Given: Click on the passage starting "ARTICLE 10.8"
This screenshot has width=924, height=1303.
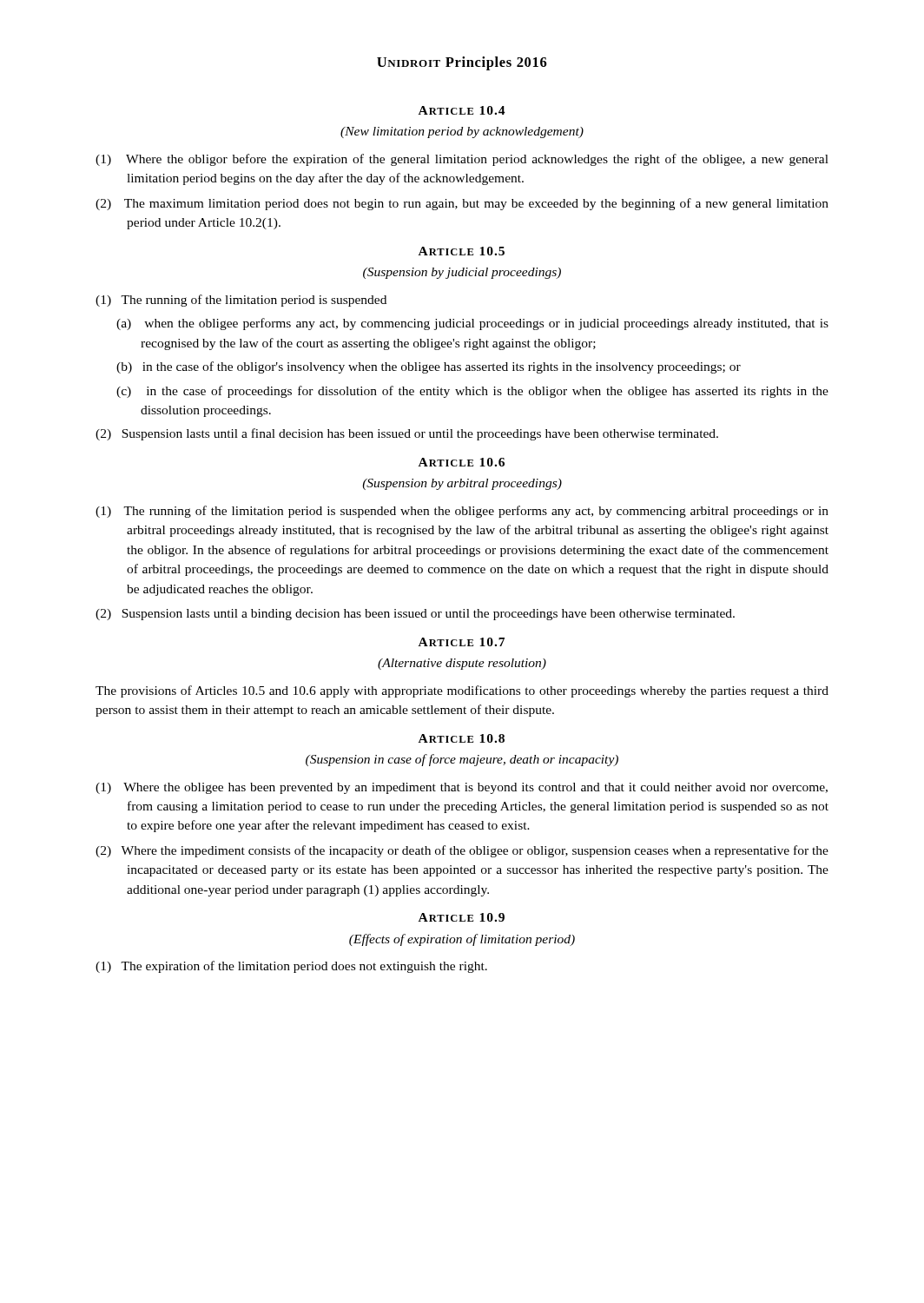Looking at the screenshot, I should [462, 738].
